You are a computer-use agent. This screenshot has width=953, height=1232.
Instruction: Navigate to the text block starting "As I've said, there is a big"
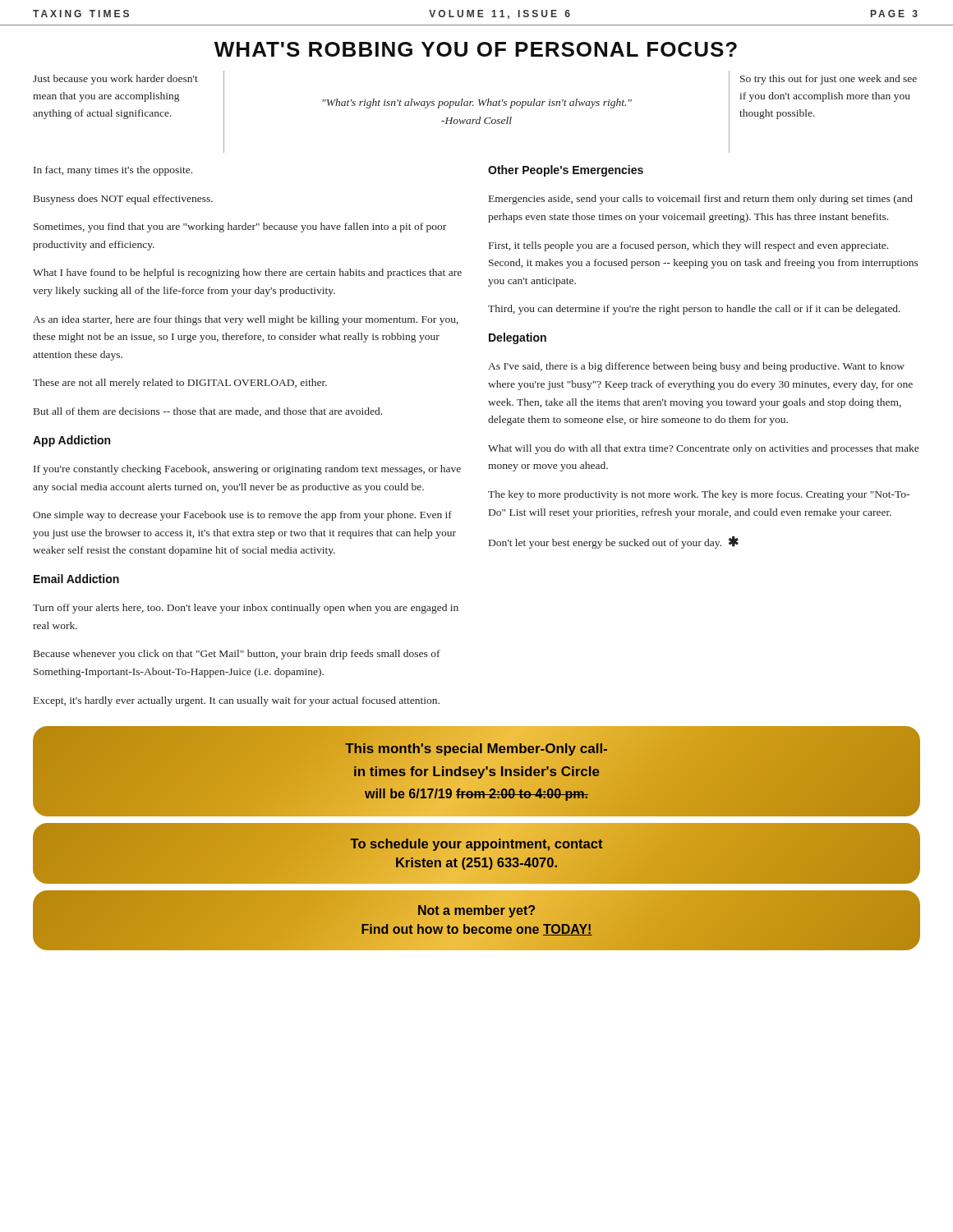coord(700,393)
